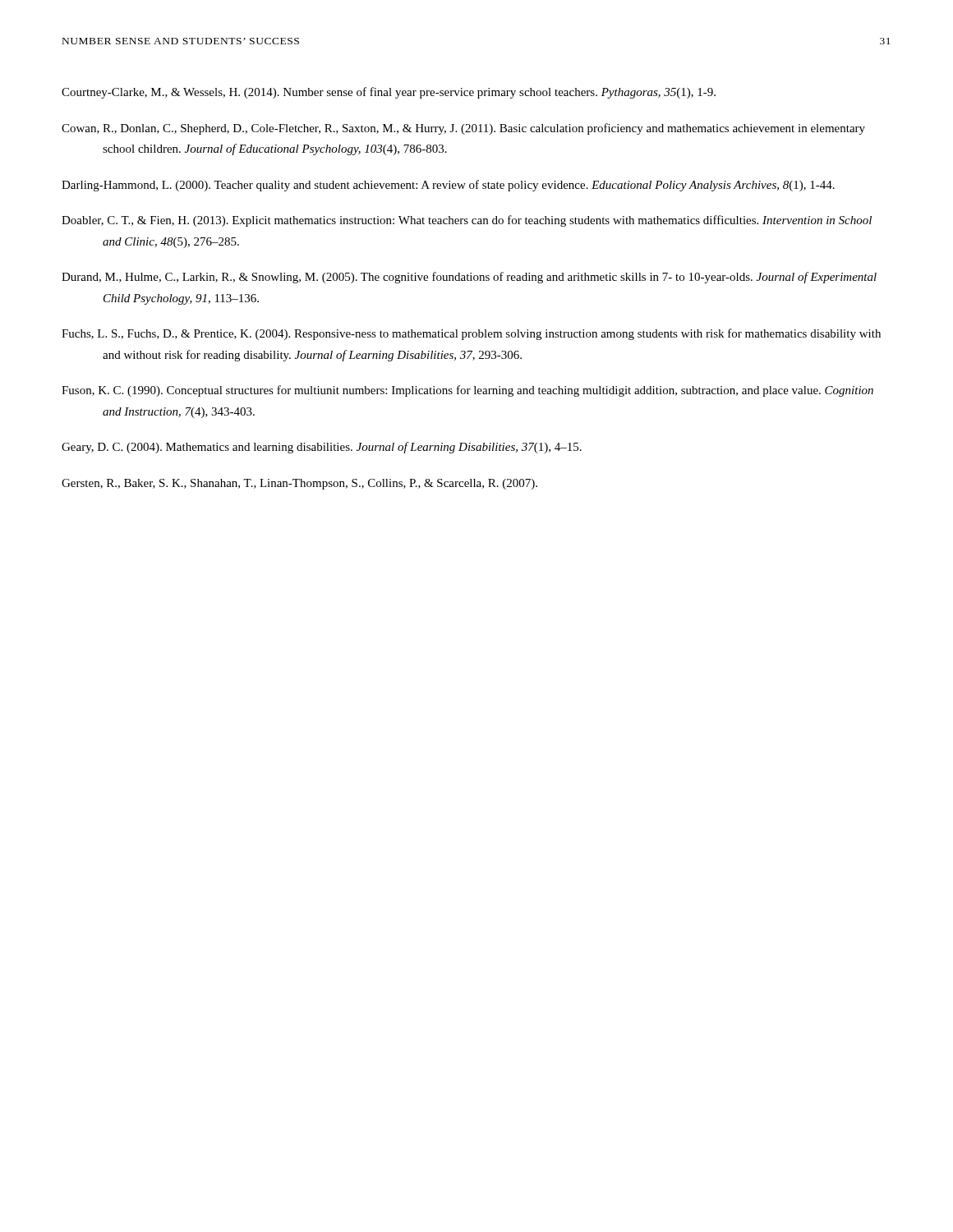The image size is (953, 1232).
Task: Navigate to the text starting "Cowan, R., Donlan, C.,"
Action: (463, 138)
